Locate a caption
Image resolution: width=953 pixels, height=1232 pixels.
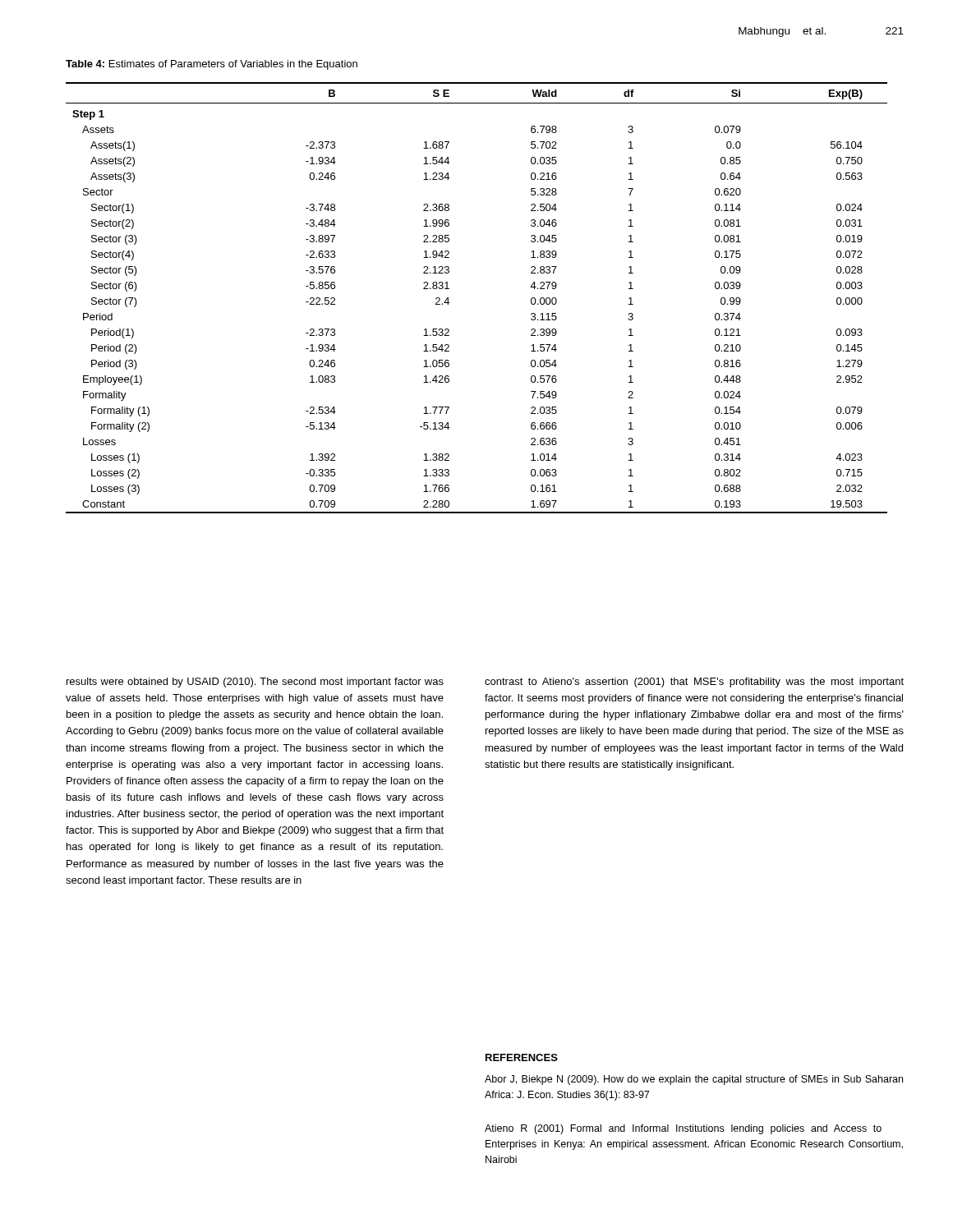point(212,64)
